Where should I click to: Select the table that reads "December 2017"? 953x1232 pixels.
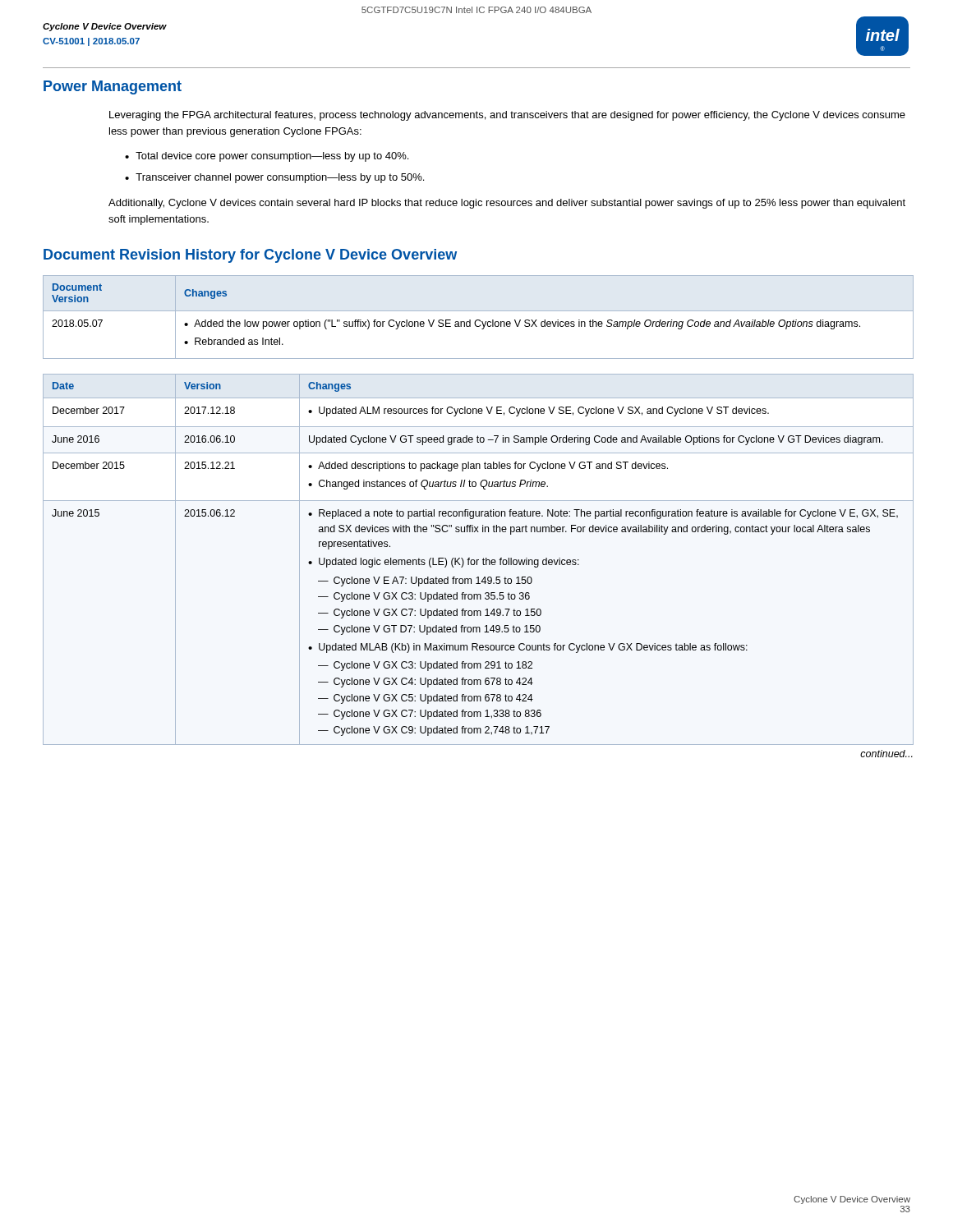coord(478,566)
